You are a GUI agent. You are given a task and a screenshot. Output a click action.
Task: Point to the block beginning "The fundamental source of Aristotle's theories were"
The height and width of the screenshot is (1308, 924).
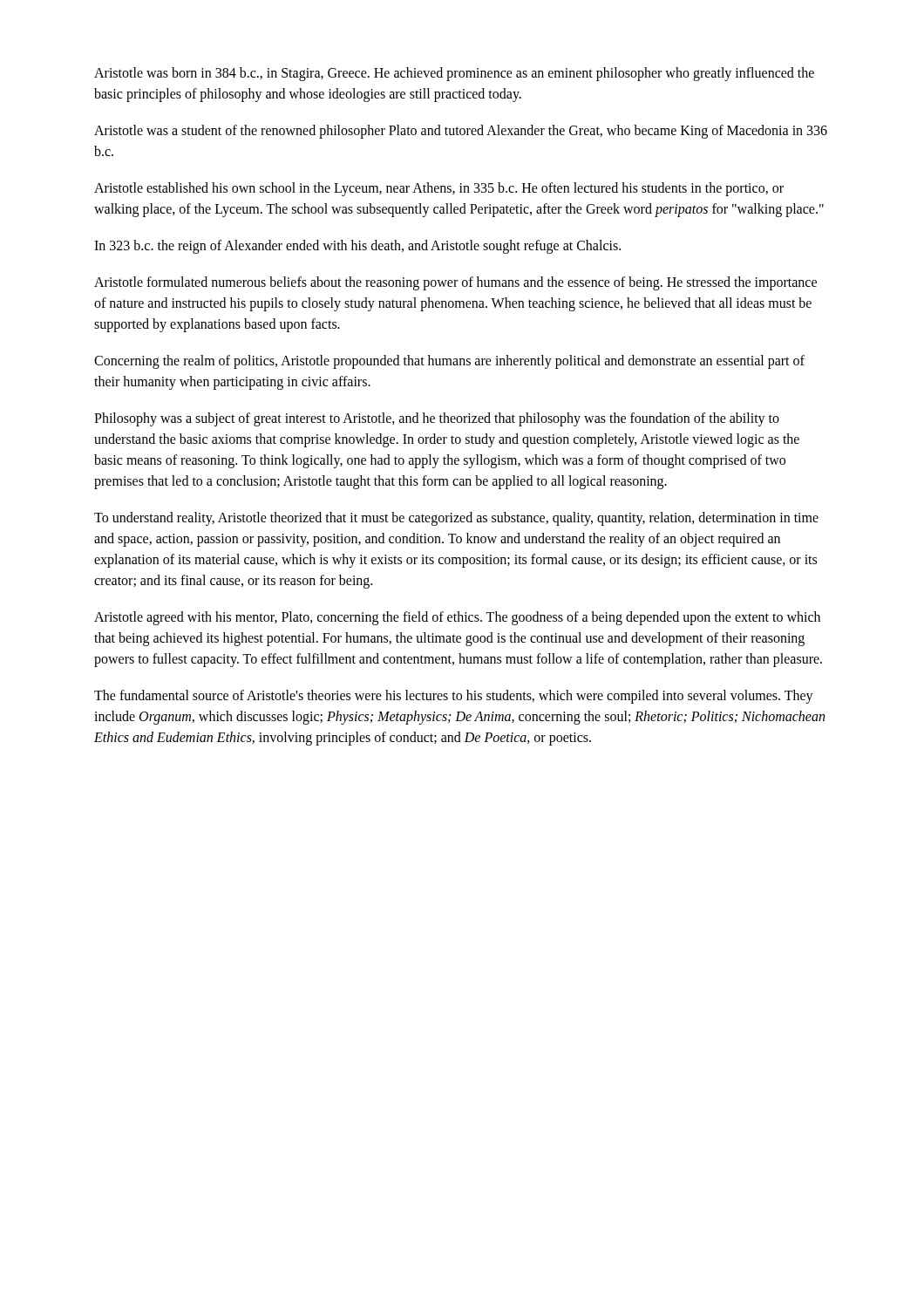[460, 716]
